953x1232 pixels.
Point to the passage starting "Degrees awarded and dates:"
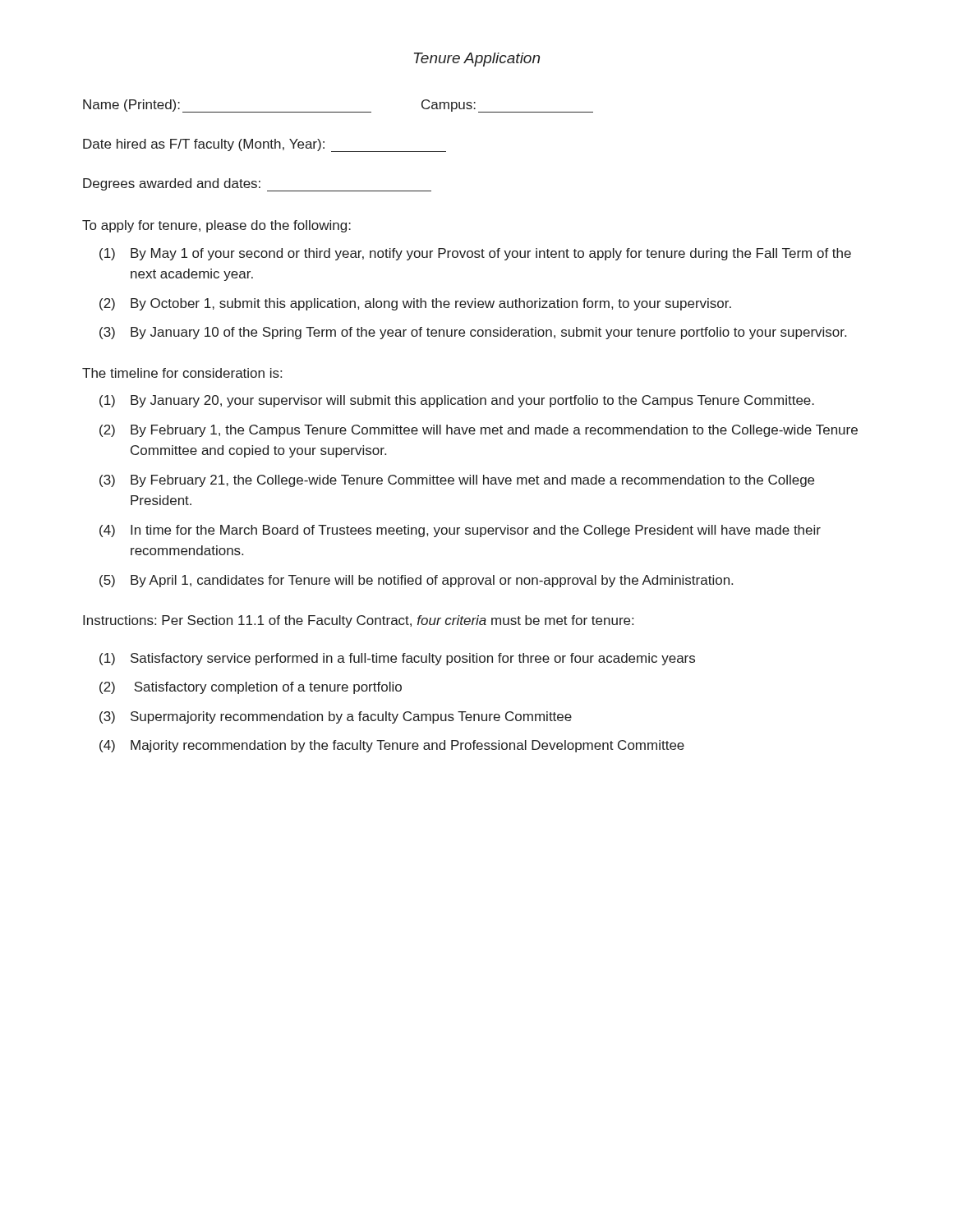[x=257, y=184]
